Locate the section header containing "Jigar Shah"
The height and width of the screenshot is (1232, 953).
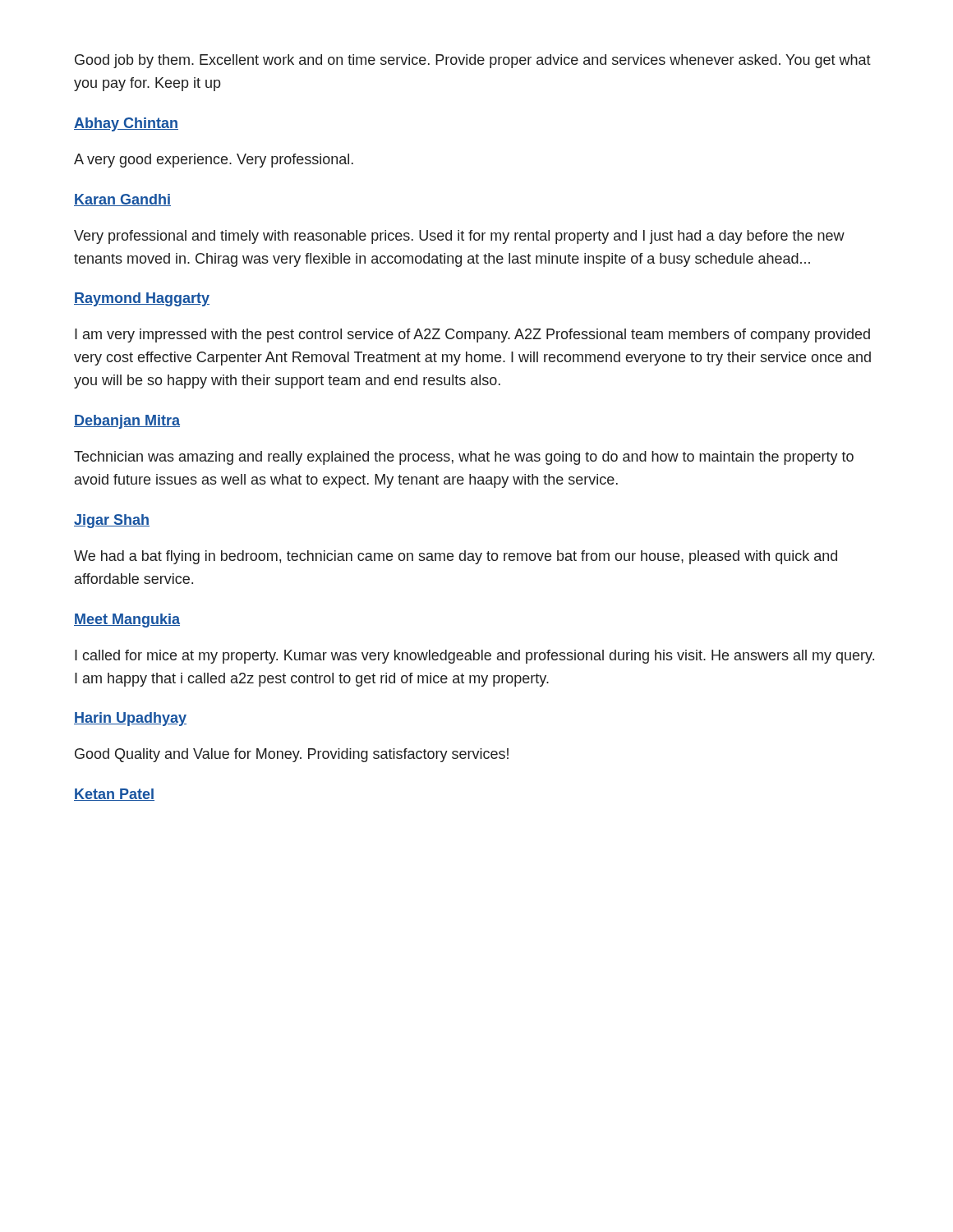coord(112,520)
